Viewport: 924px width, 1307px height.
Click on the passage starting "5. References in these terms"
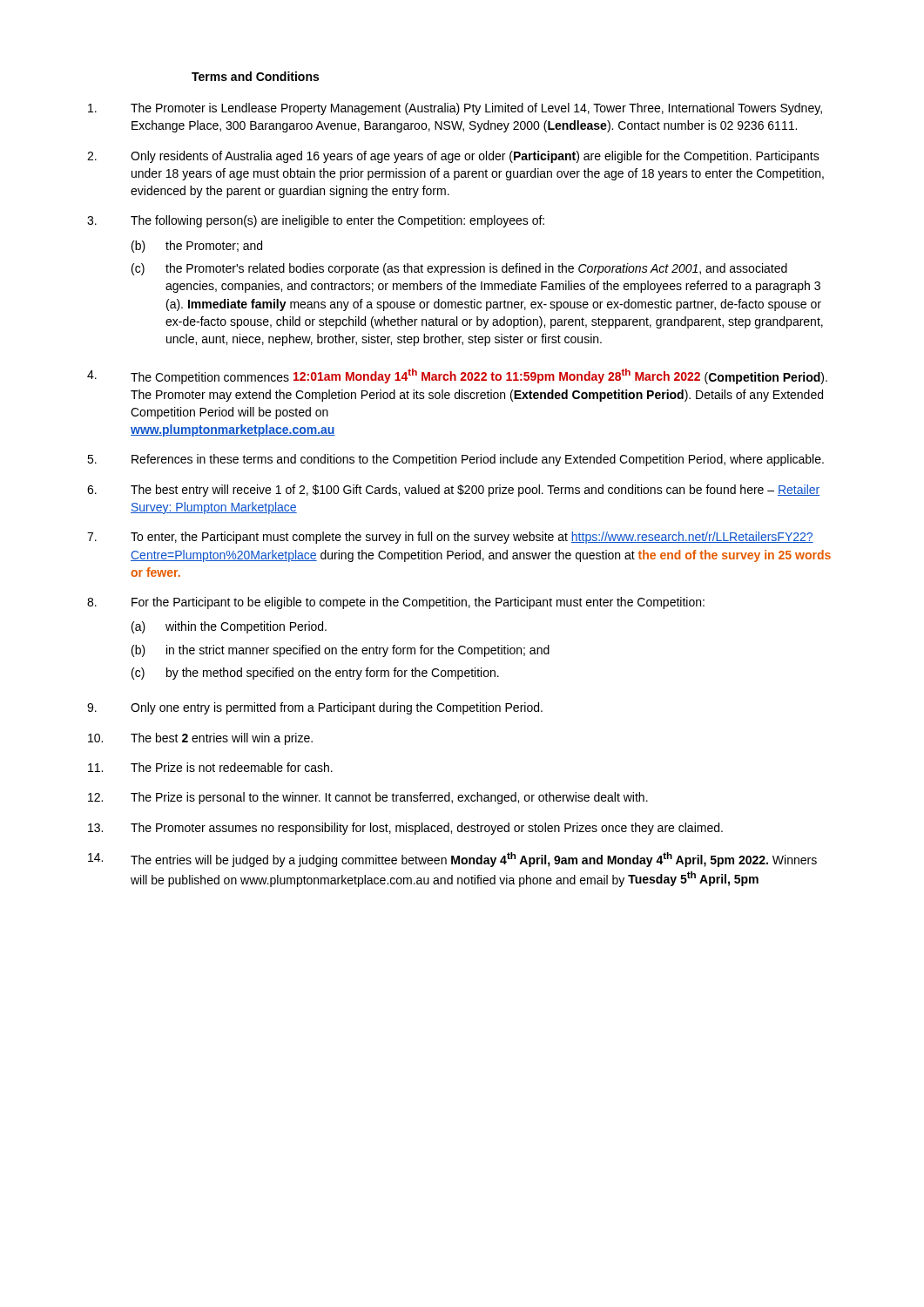click(x=462, y=460)
